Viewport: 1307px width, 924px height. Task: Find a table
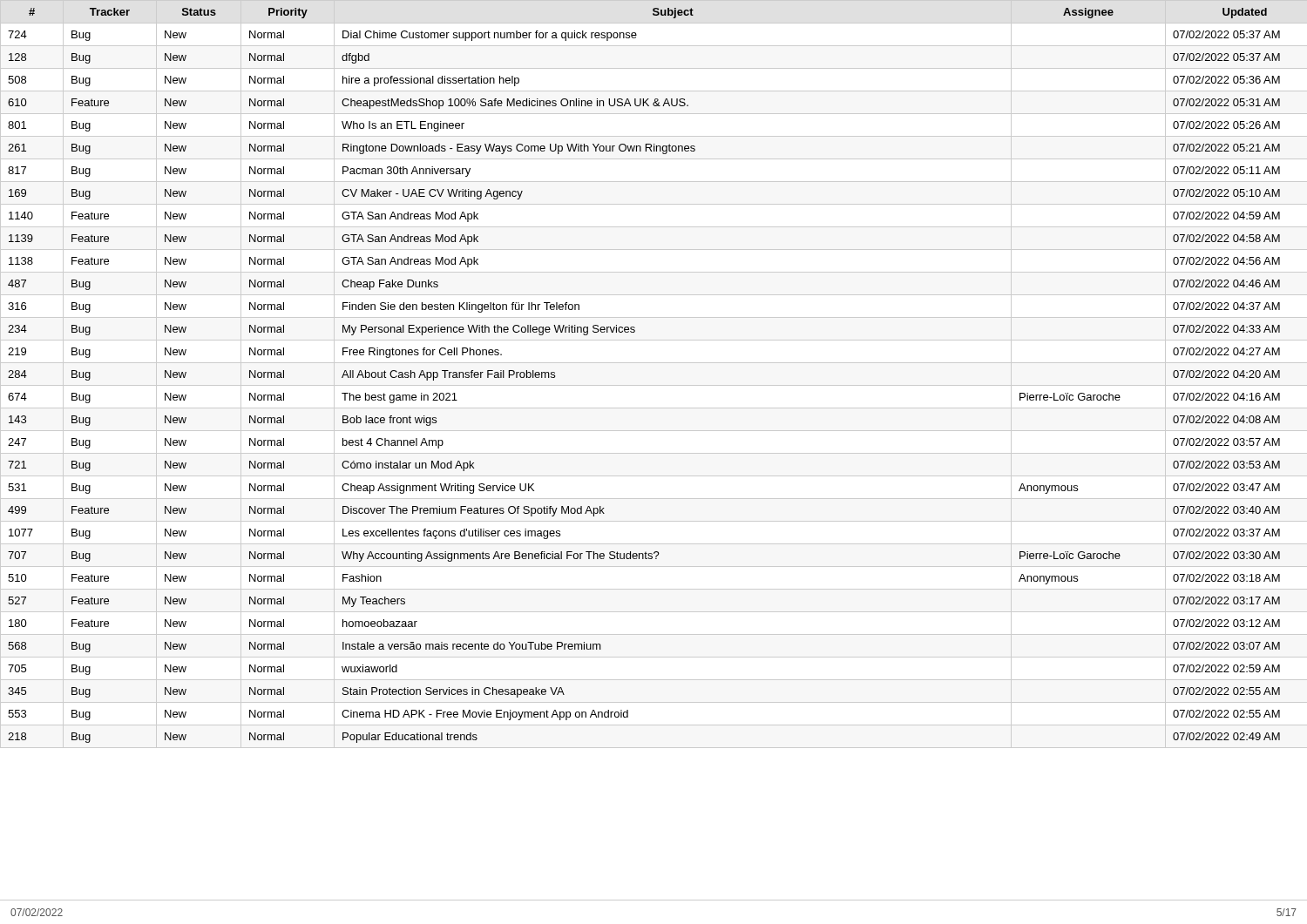(654, 450)
